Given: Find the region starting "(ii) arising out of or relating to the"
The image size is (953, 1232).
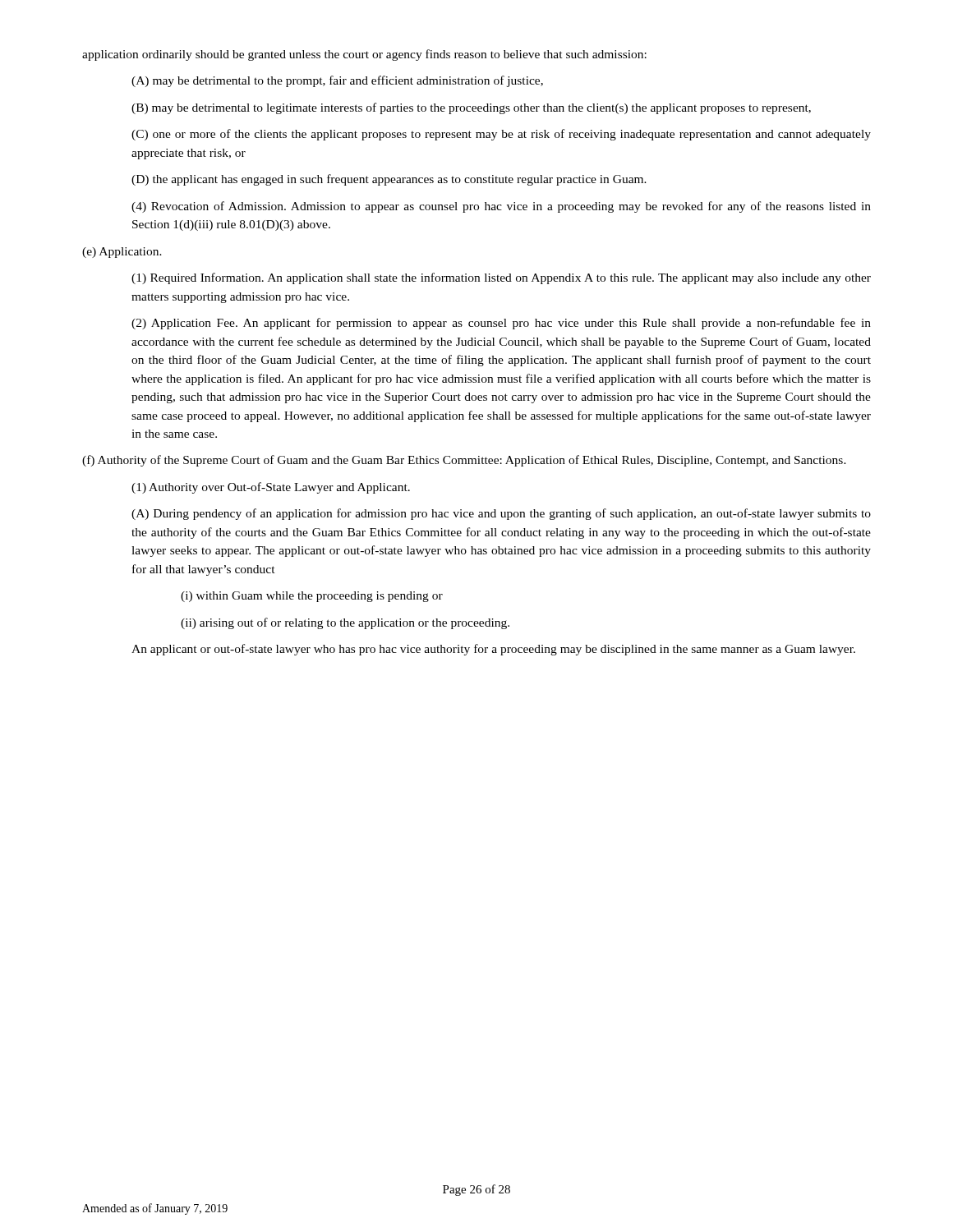Looking at the screenshot, I should pyautogui.click(x=345, y=623).
